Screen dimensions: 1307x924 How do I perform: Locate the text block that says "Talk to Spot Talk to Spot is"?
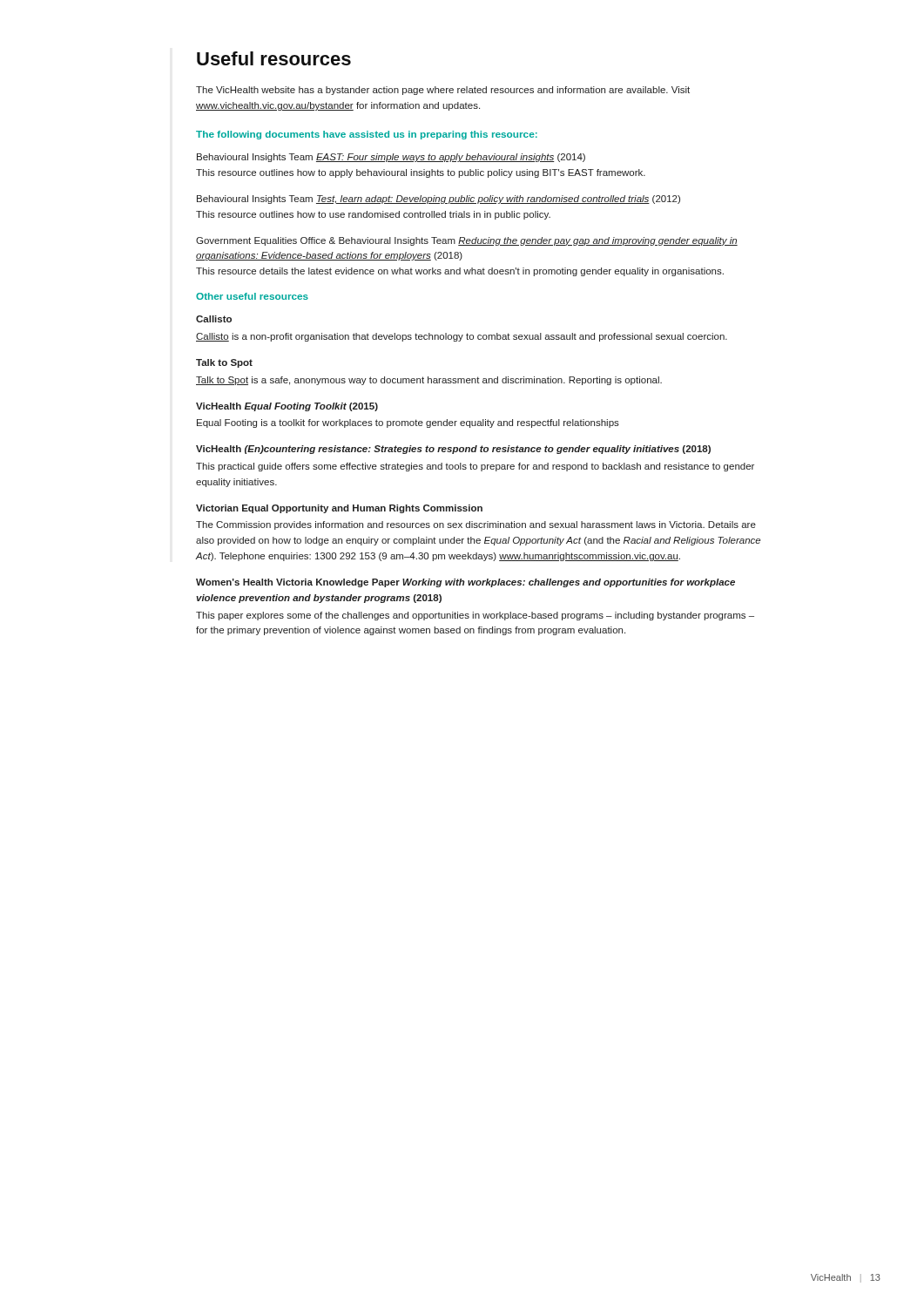479,372
